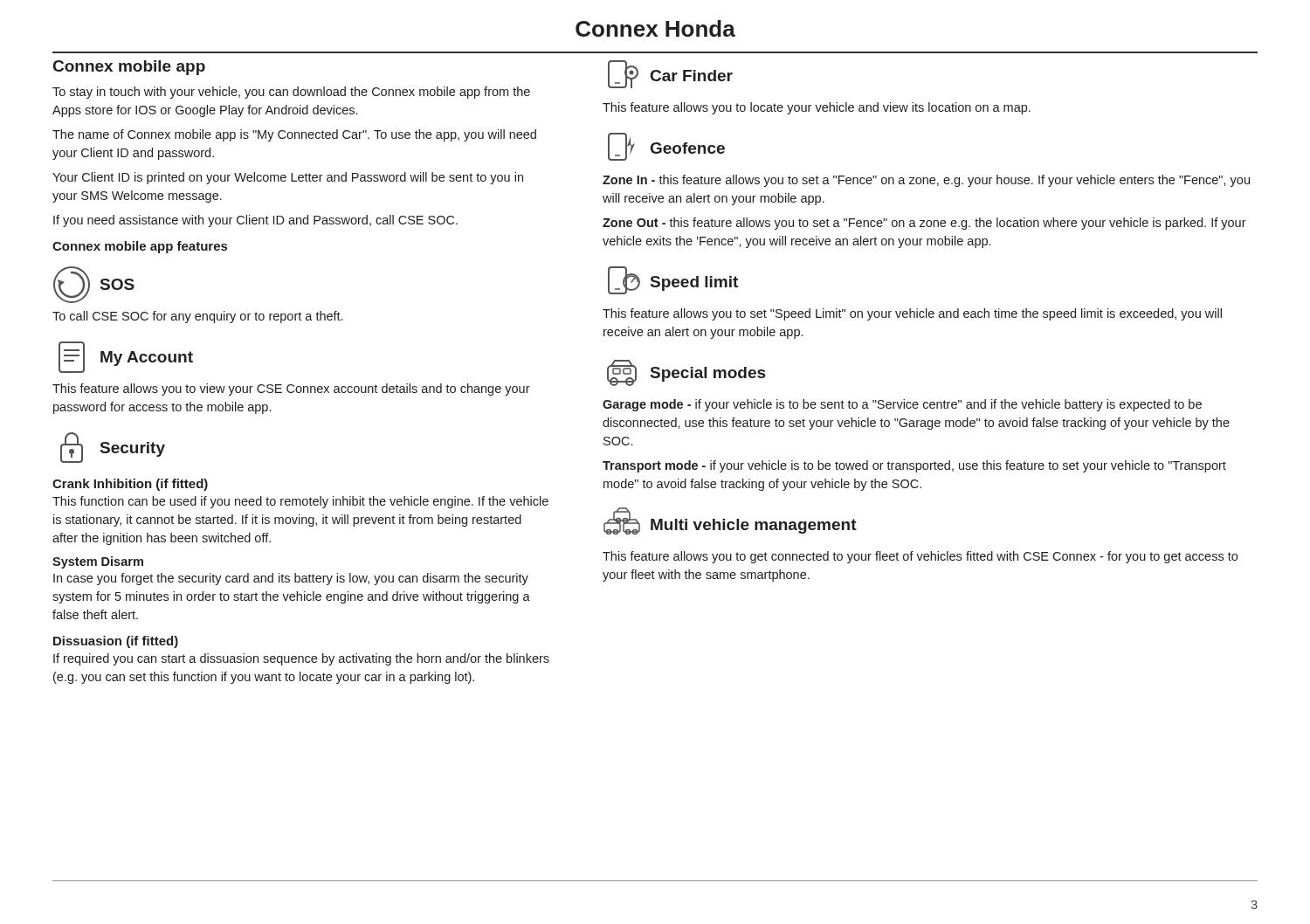Click on the section header that says "Connex mobile app"
Screen dimensions: 924x1310
(x=129, y=66)
